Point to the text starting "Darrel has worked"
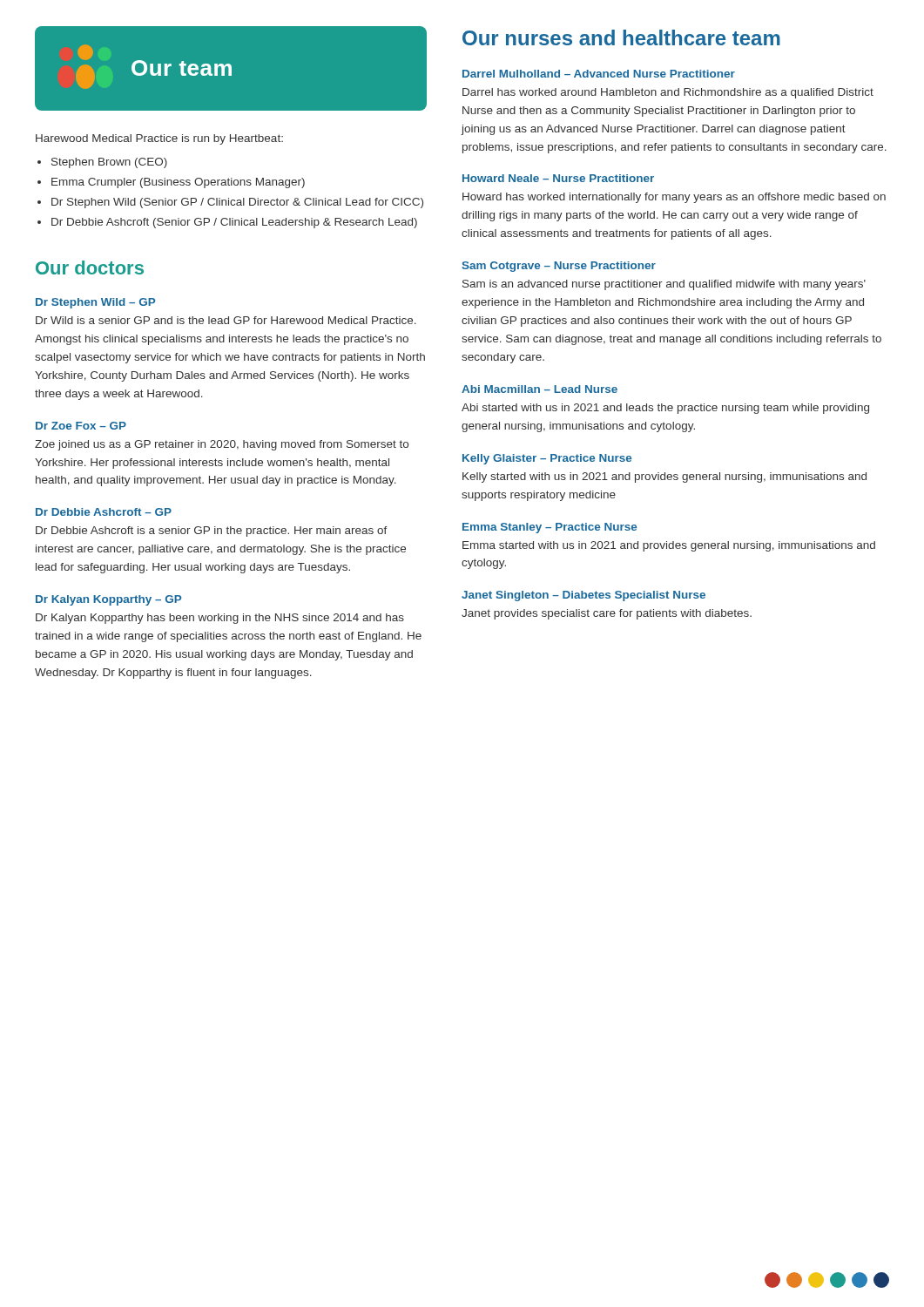This screenshot has height=1307, width=924. [674, 119]
